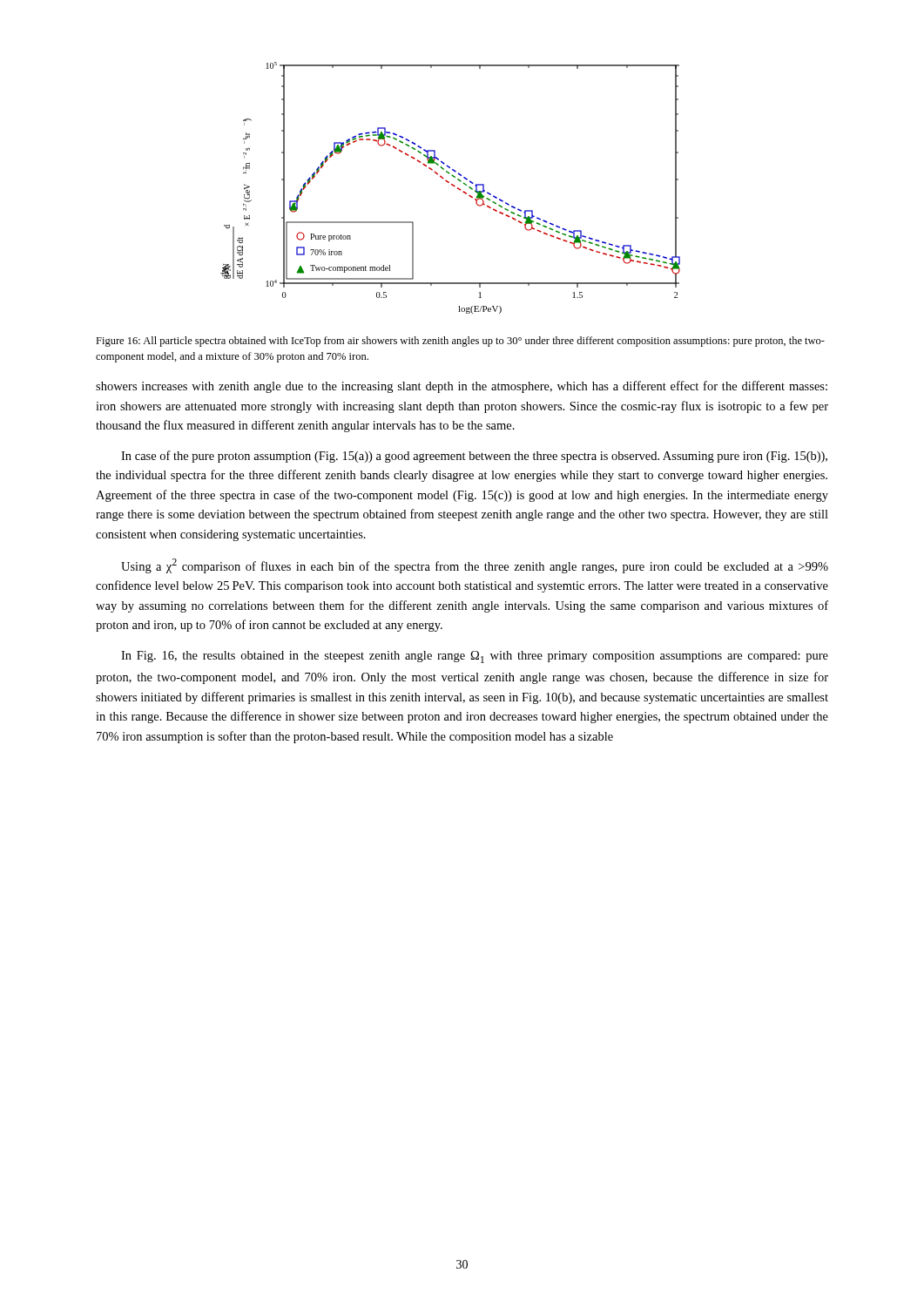Screen dimensions: 1307x924
Task: Find the block on this page that starts "Using a χ2 comparison of fluxes"
Action: click(462, 594)
